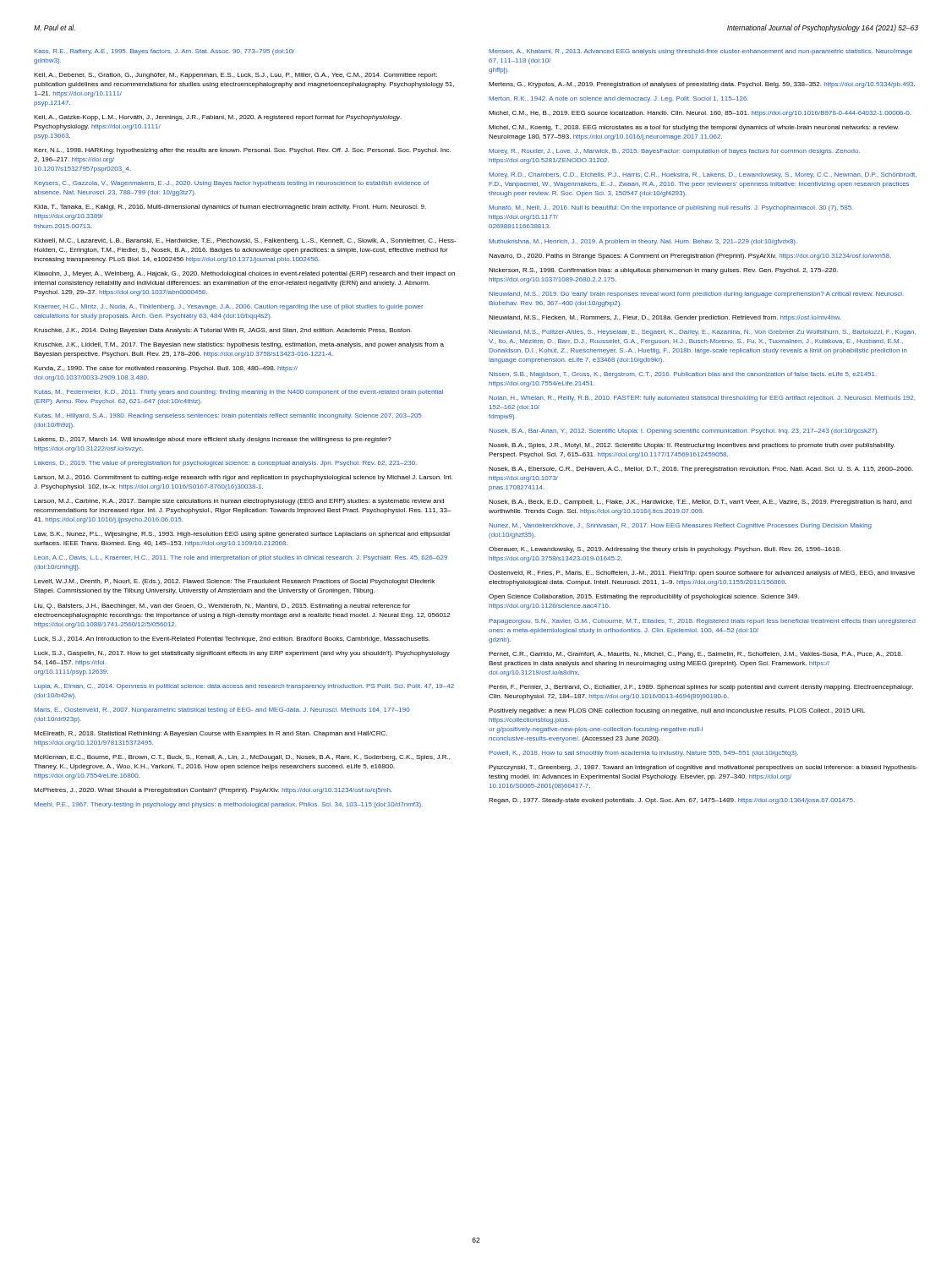Where is the passage that starts "Regan, D., 1977. Steady-state"?
The image size is (952, 1268).
672,800
